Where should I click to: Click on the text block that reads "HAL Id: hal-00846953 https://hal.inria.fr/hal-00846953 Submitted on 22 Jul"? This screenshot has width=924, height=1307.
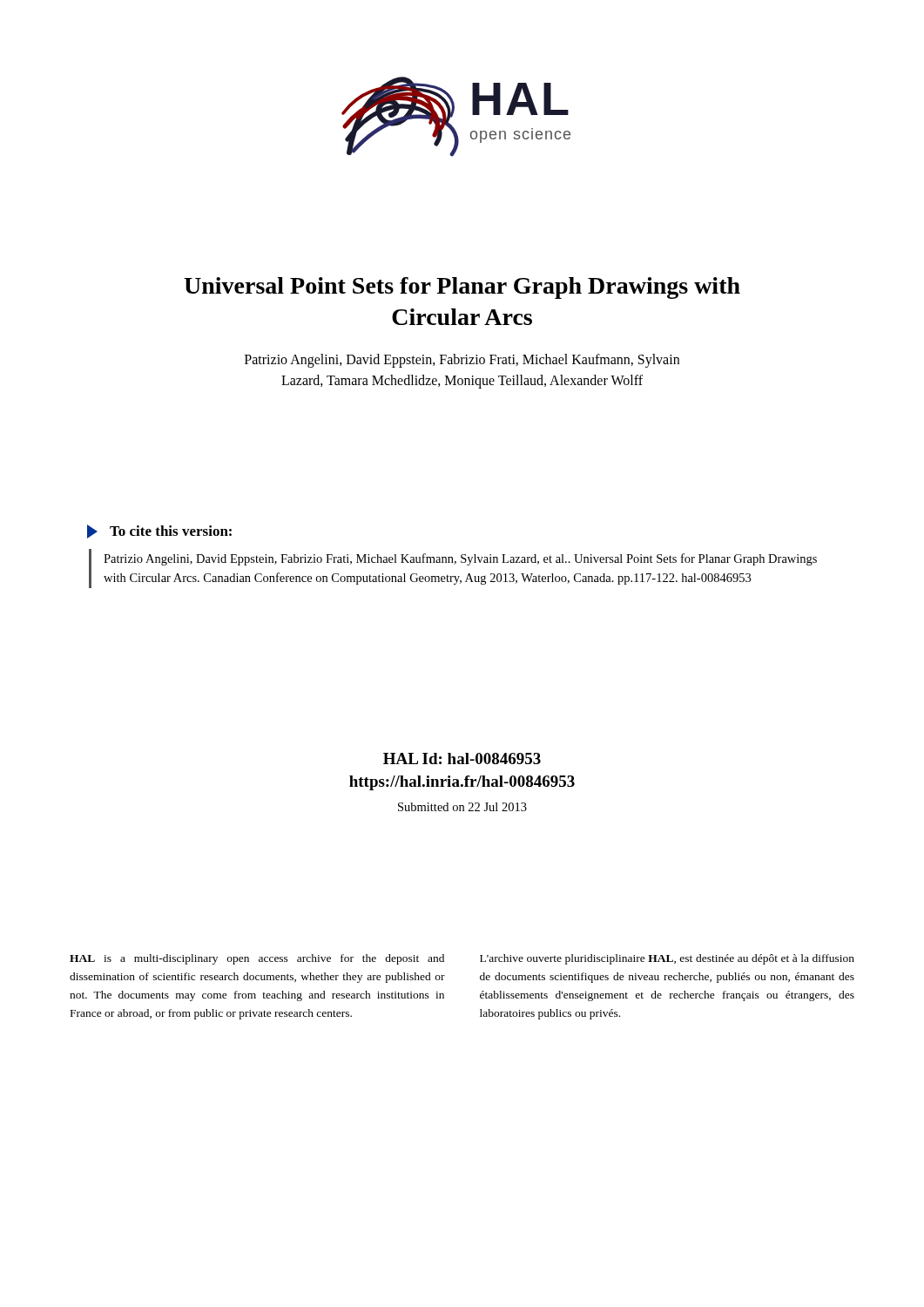pos(462,782)
